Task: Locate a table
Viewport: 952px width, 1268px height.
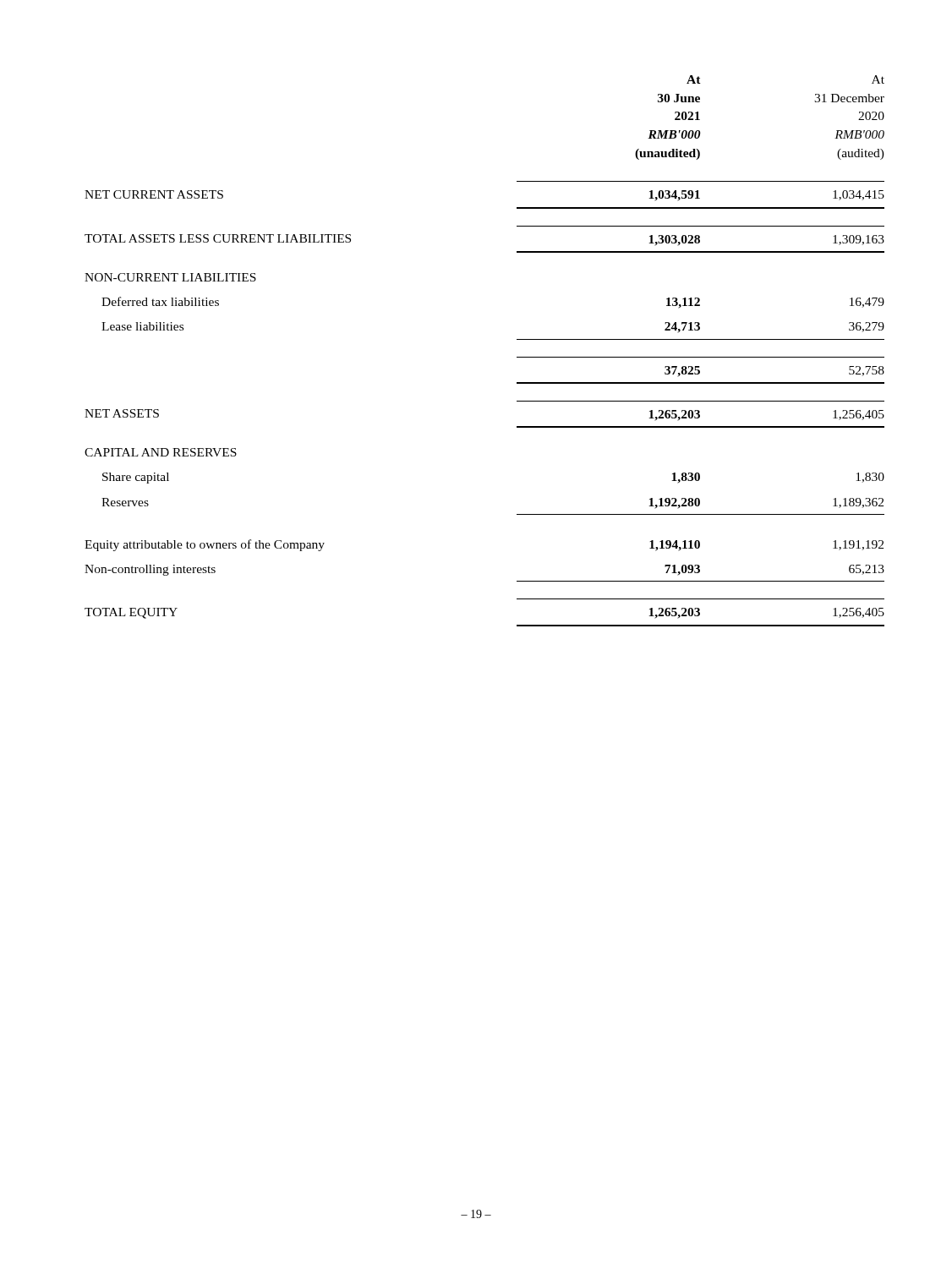Action: 484,347
